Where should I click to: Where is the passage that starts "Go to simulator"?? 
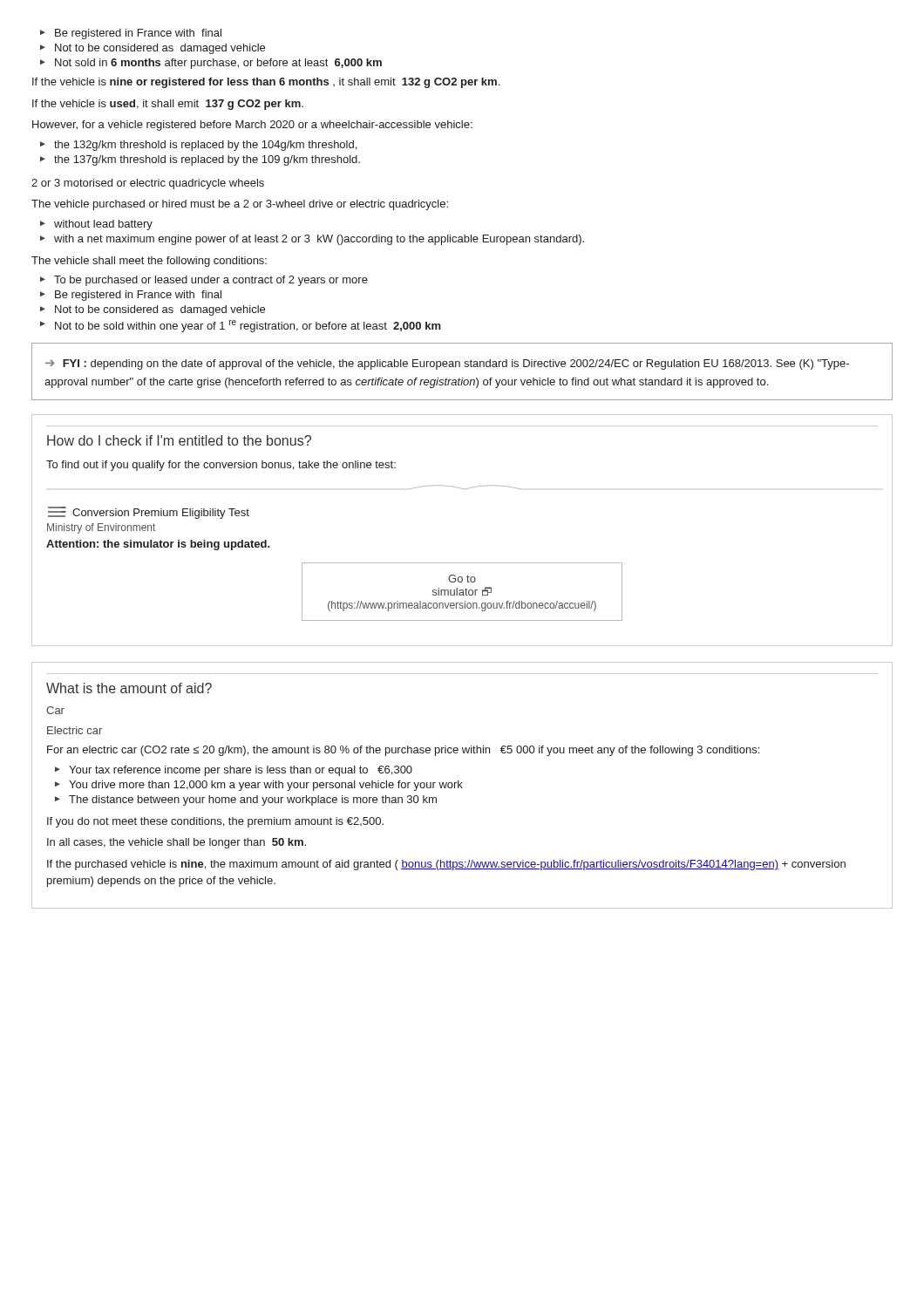462,592
